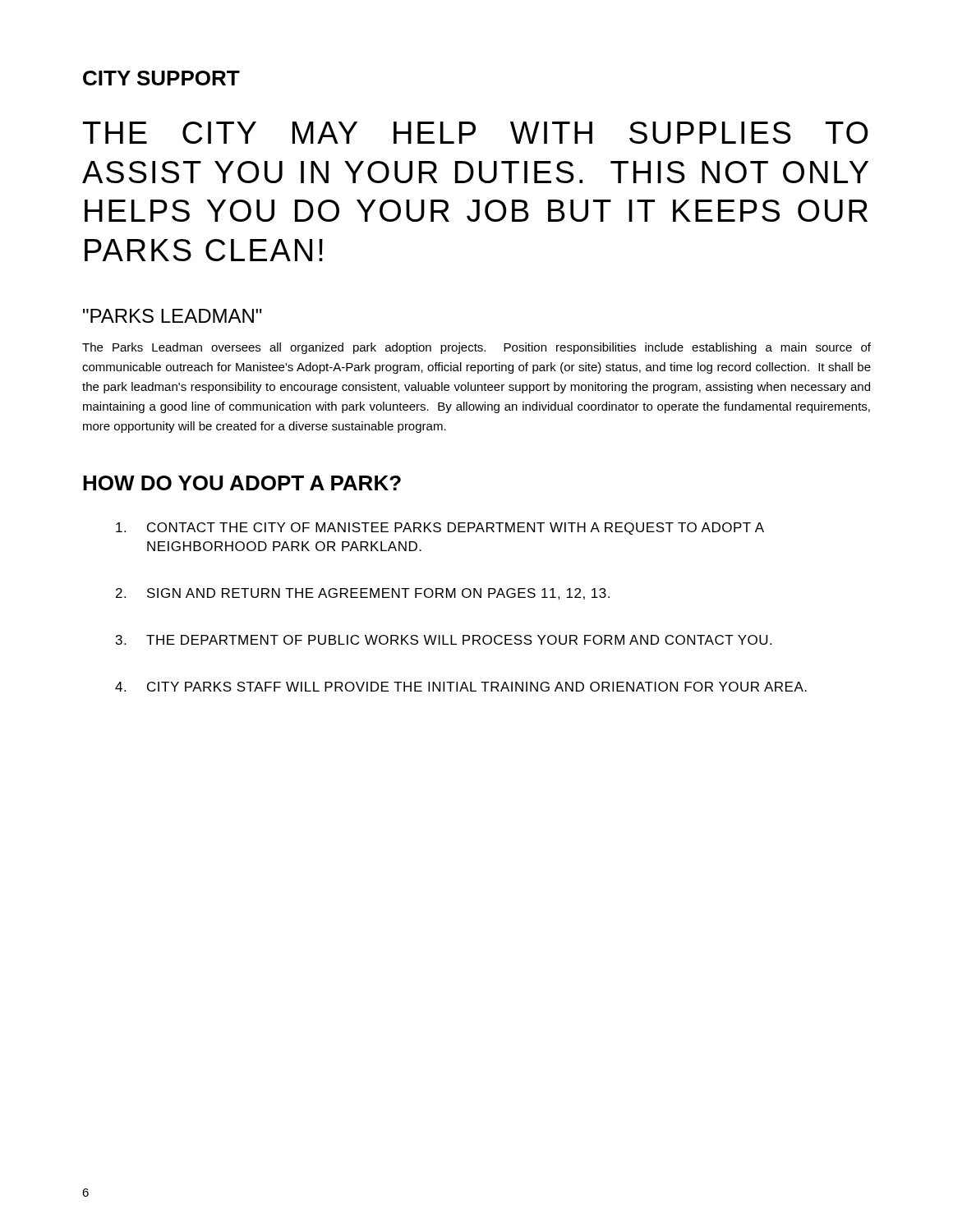Image resolution: width=953 pixels, height=1232 pixels.
Task: Find the text block containing "The Parks Leadman oversees"
Action: (x=476, y=386)
